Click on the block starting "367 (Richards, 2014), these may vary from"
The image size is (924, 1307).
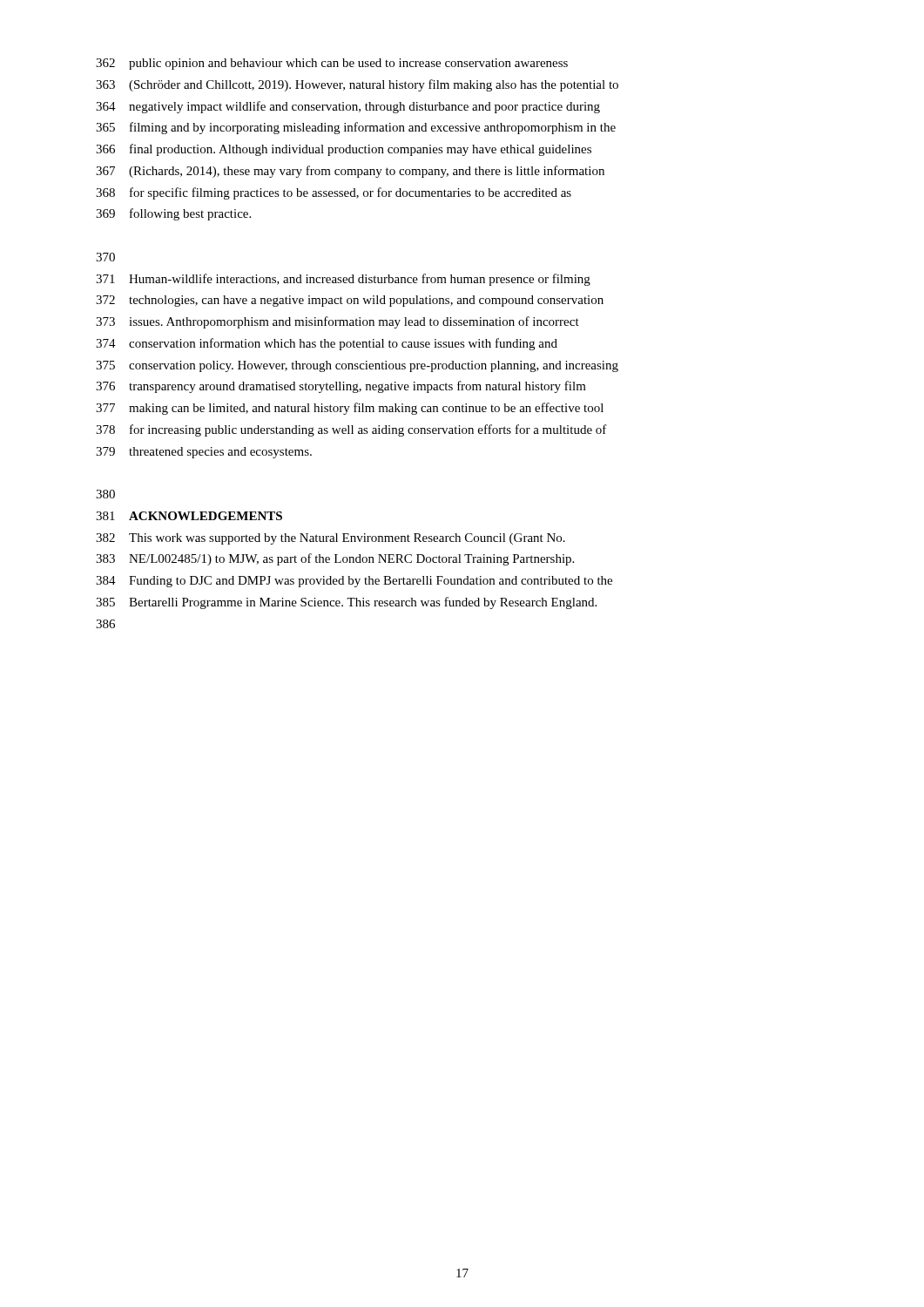pyautogui.click(x=462, y=171)
